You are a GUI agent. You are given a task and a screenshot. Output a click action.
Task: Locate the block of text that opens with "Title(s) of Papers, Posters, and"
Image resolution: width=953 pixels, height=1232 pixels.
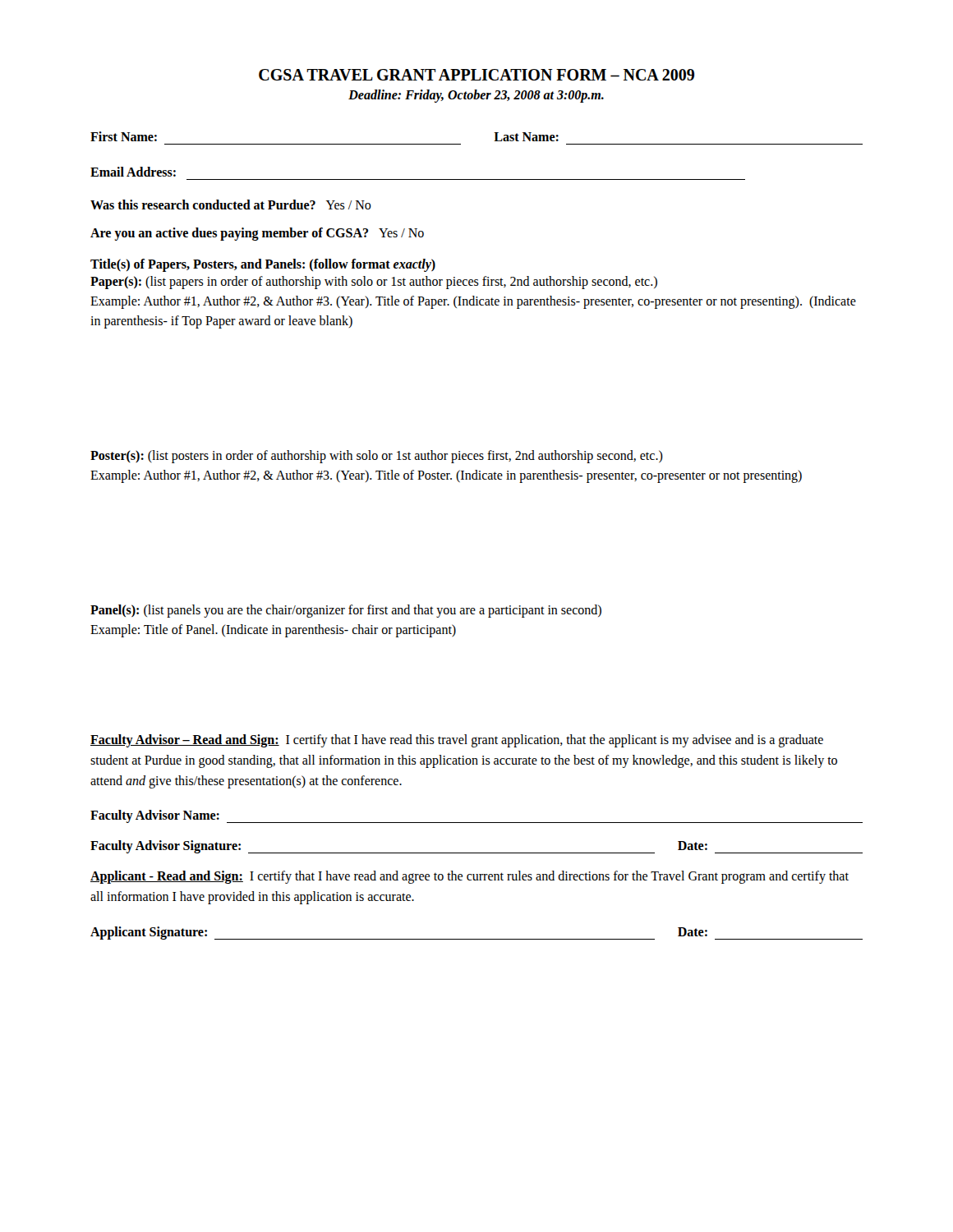tap(473, 292)
